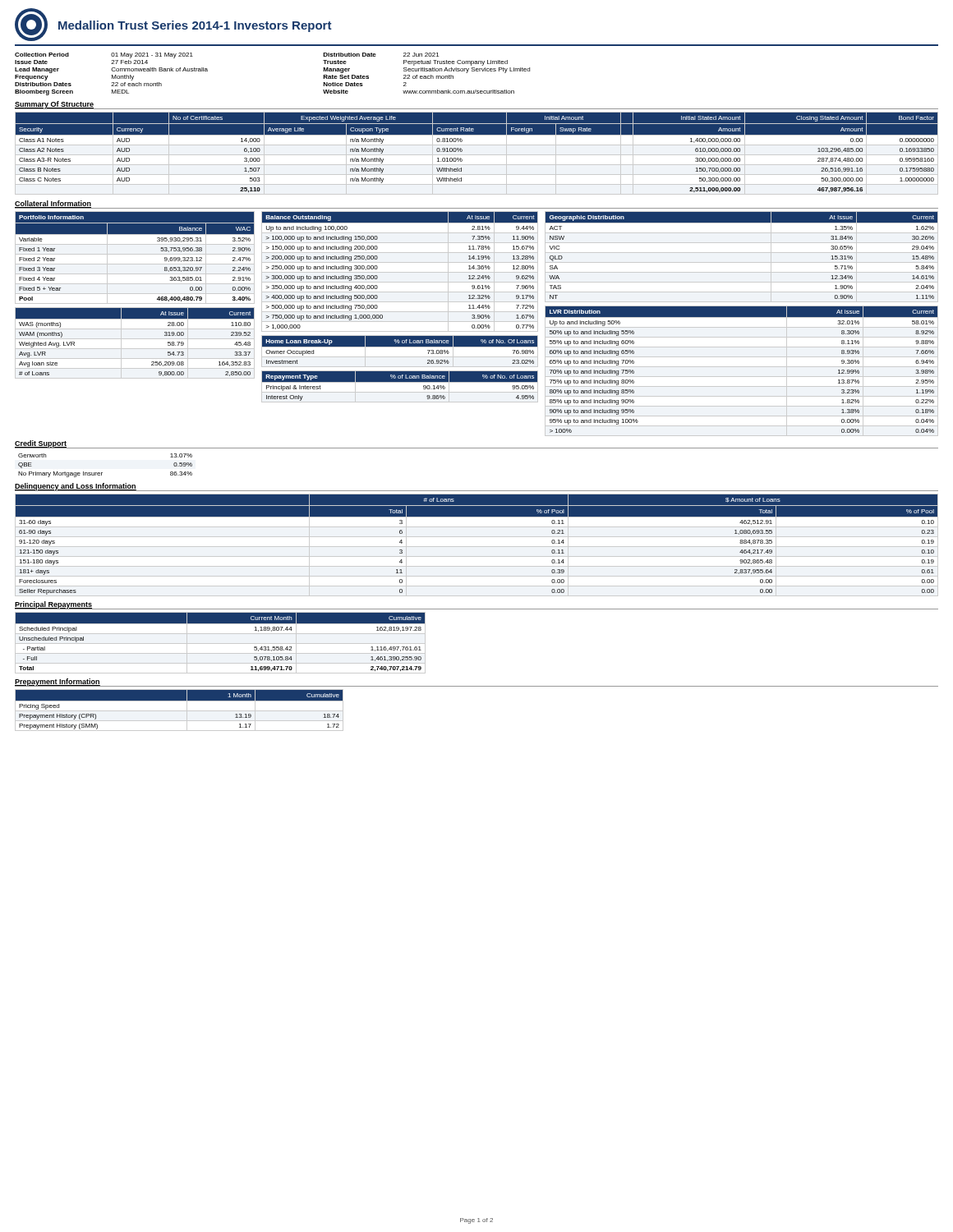The image size is (953, 1232).
Task: Locate the table with the text "No Primary Mortgage"
Action: pos(105,464)
